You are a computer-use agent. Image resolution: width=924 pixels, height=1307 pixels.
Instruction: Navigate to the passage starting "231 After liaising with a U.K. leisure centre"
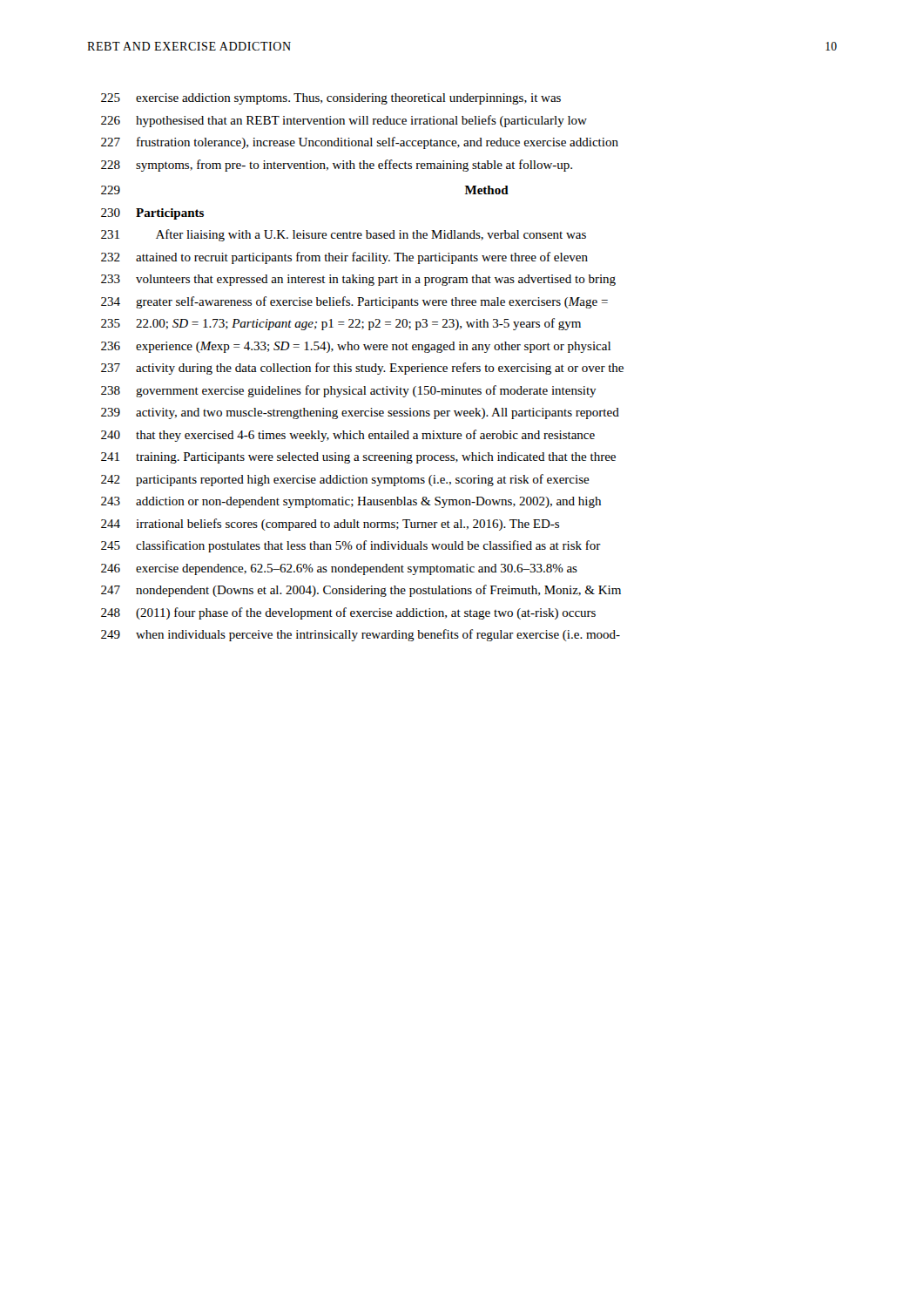pos(462,235)
